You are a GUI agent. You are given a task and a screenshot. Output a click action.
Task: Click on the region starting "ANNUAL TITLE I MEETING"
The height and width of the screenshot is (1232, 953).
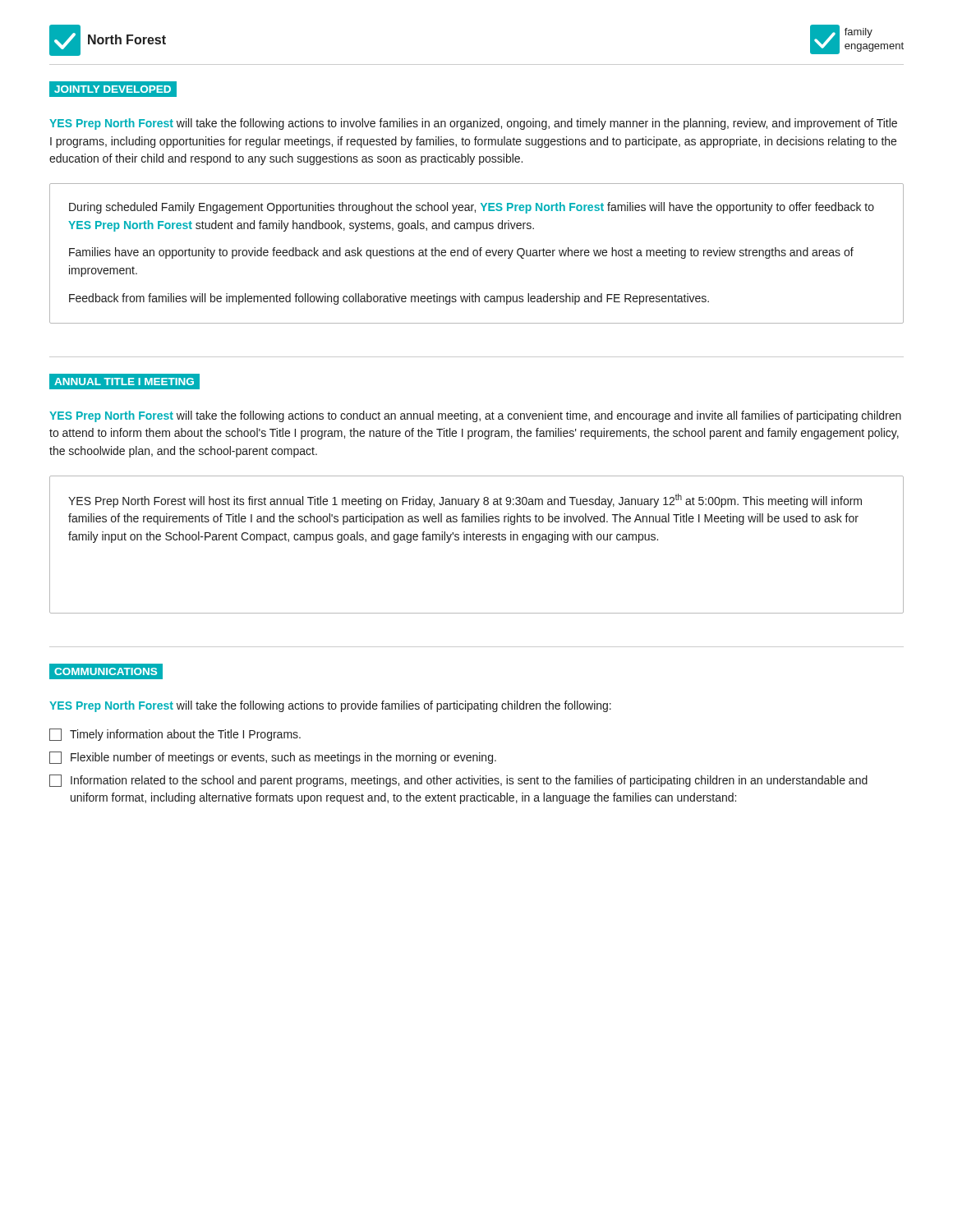click(x=124, y=381)
